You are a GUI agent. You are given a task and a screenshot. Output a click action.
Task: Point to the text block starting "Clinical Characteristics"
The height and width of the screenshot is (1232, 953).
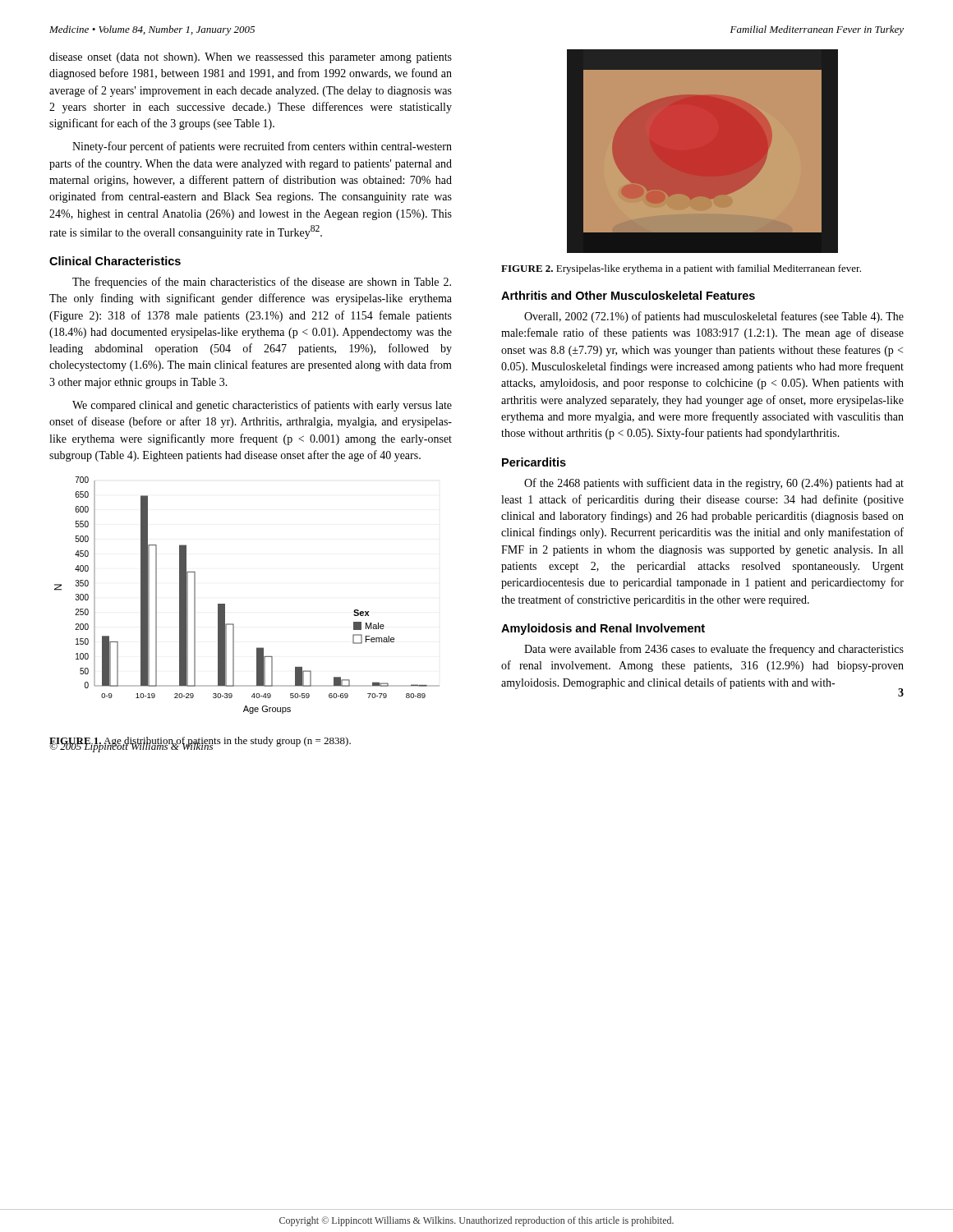pyautogui.click(x=115, y=261)
